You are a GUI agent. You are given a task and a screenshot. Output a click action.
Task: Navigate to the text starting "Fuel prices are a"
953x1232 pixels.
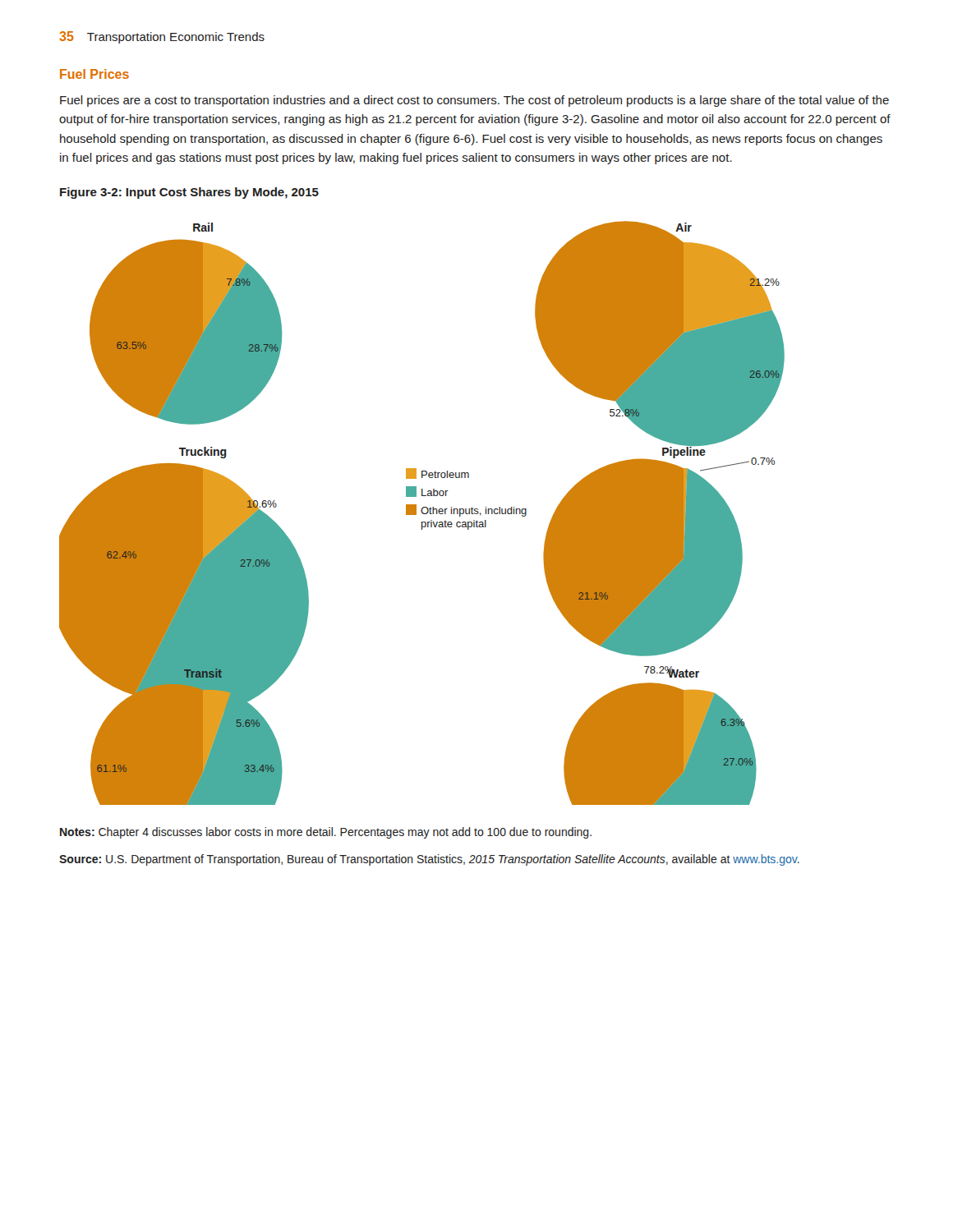[x=475, y=128]
